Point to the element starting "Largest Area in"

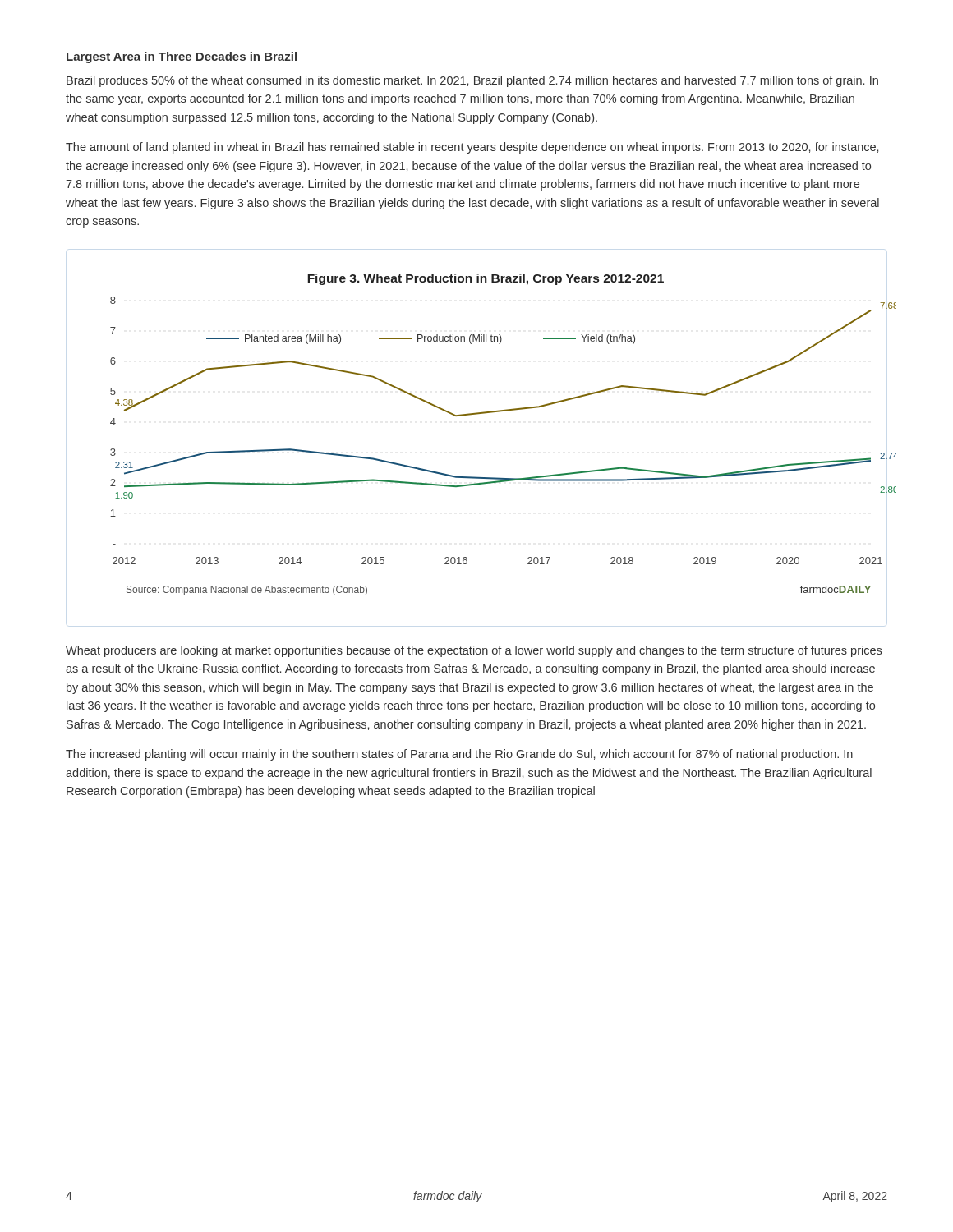tap(182, 56)
